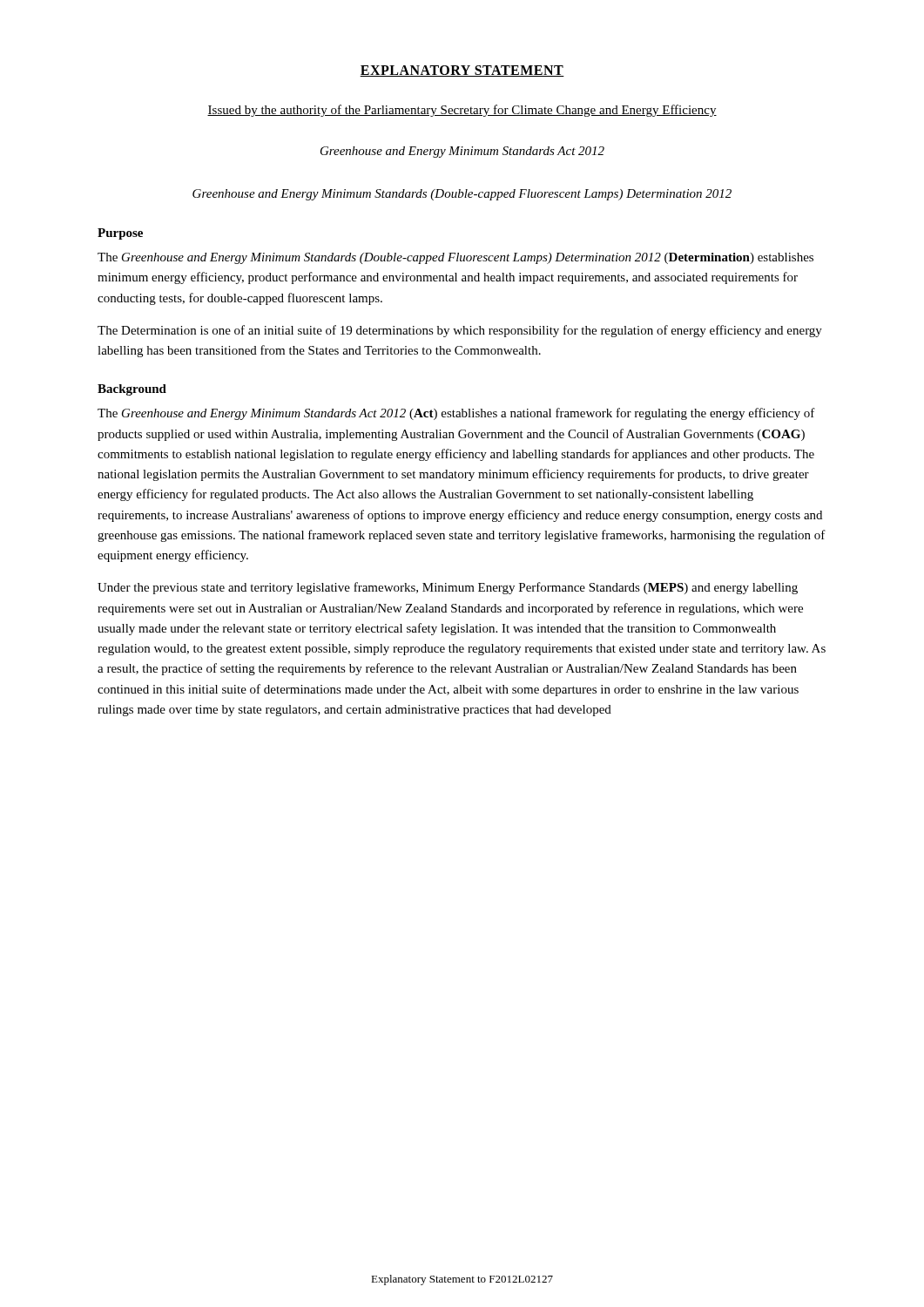This screenshot has width=924, height=1307.
Task: Select the text starting "The Greenhouse and Energy Minimum Standards Act"
Action: (461, 484)
